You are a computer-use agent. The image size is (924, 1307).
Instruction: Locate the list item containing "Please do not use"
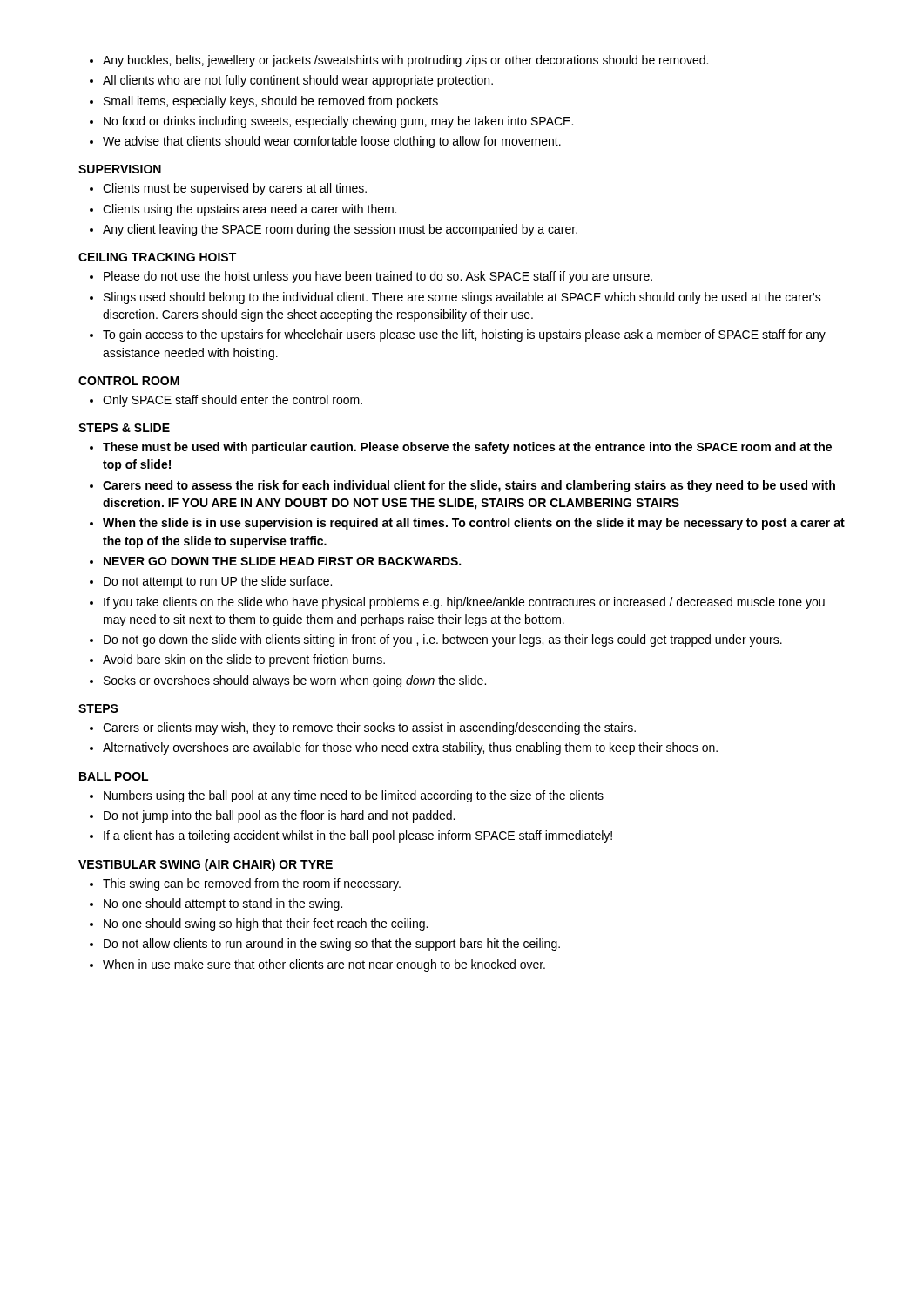pos(474,277)
